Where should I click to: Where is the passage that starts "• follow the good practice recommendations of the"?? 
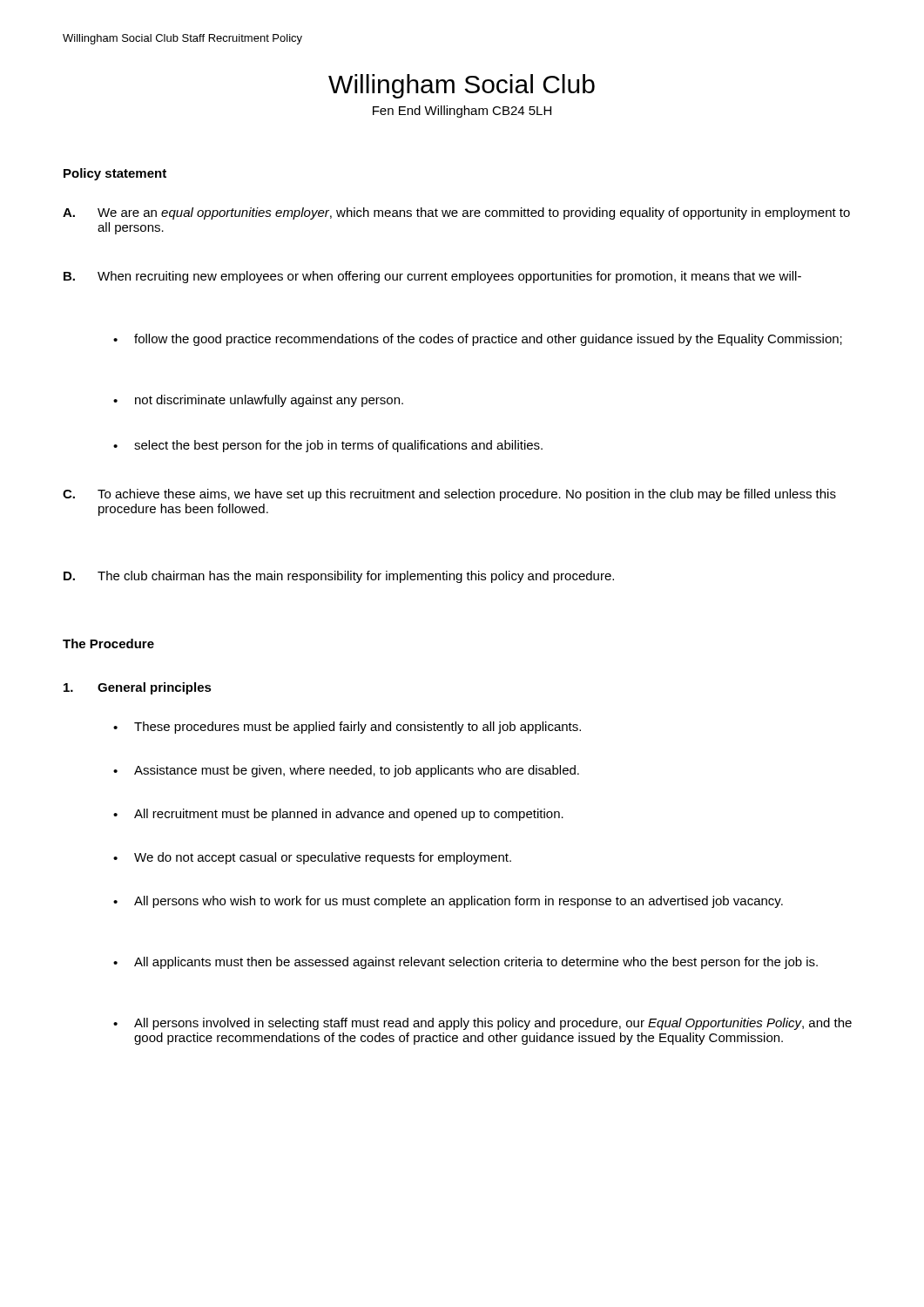487,339
